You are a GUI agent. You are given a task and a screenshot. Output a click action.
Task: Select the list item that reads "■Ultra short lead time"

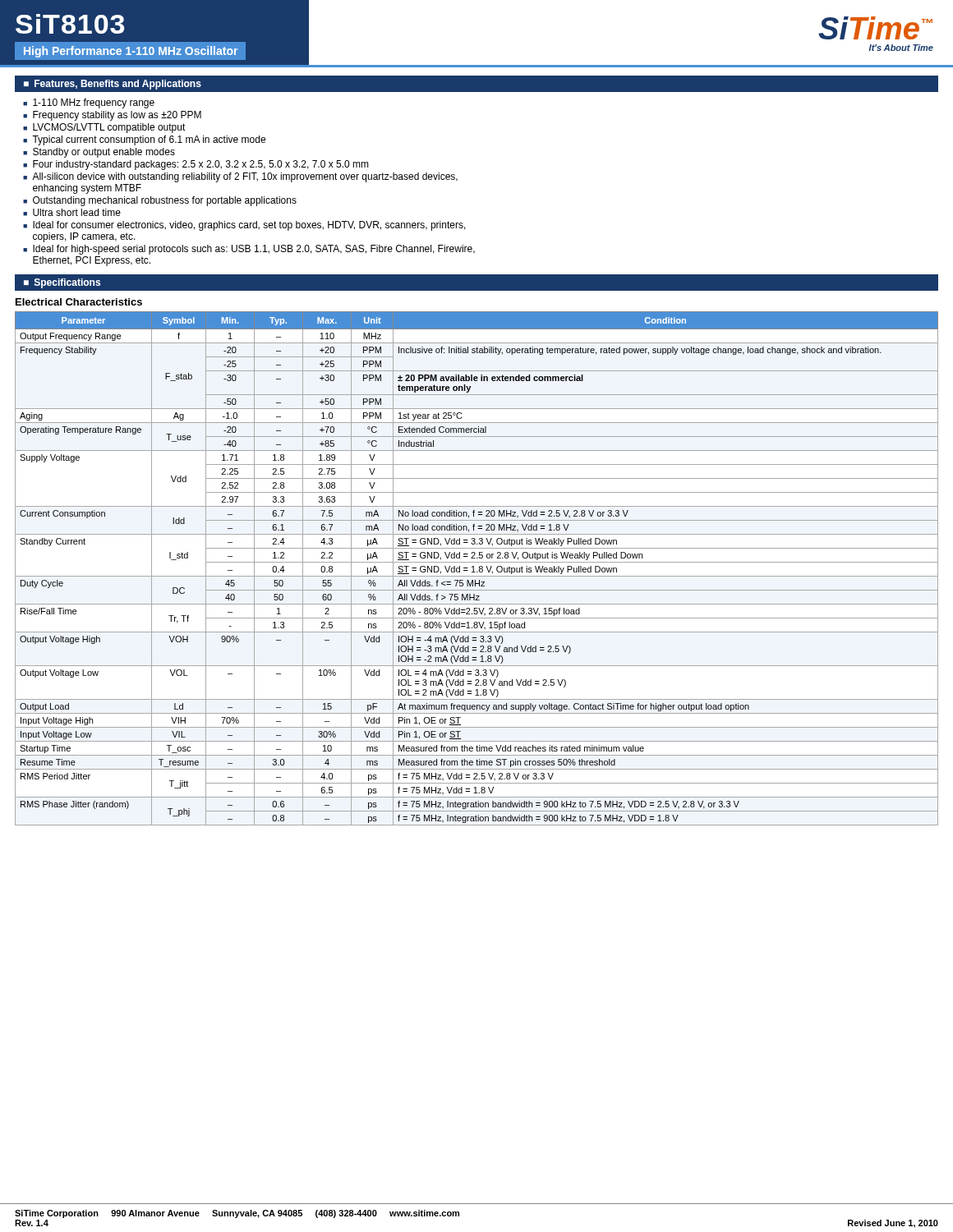[72, 213]
